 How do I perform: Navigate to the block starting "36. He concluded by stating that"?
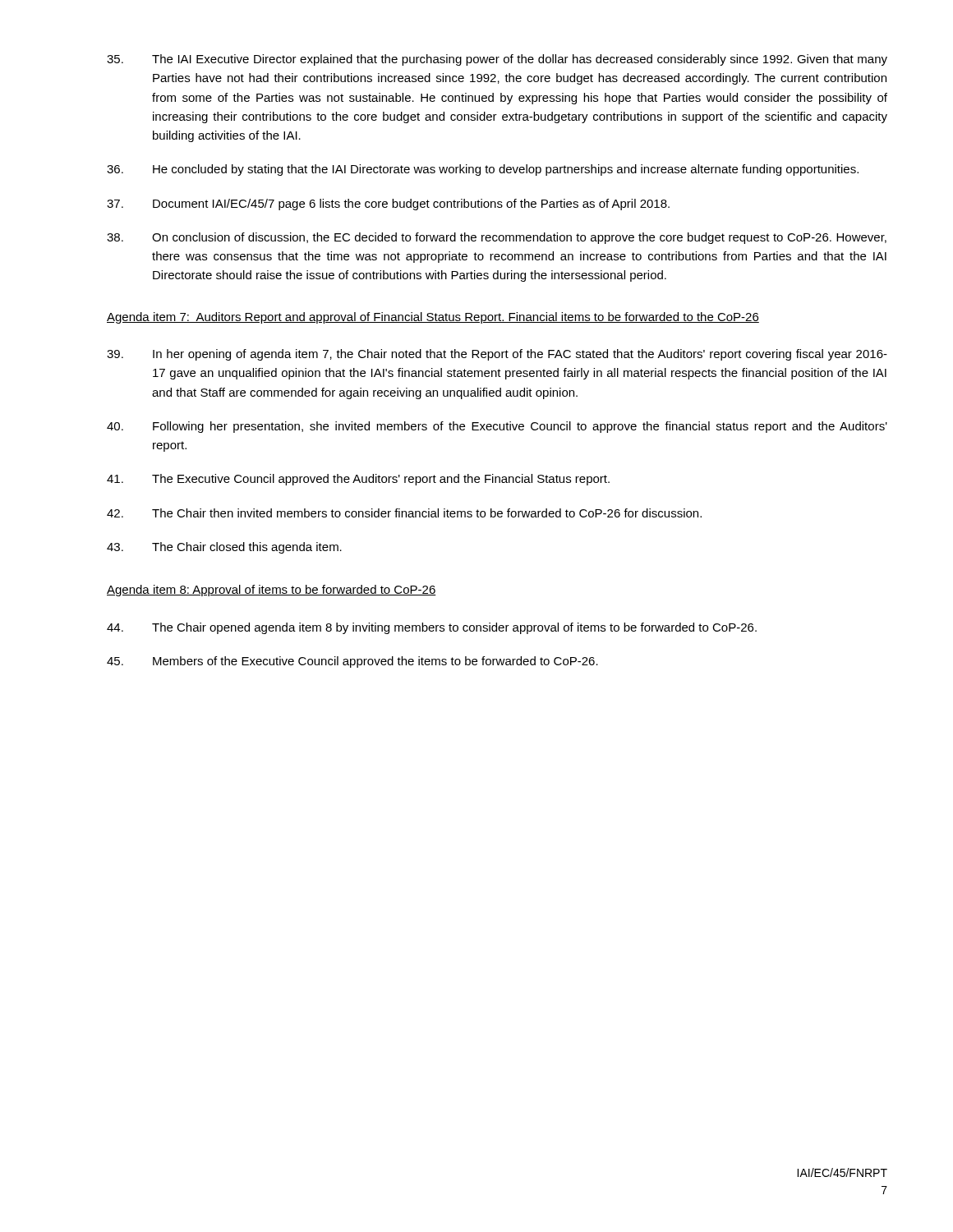click(497, 169)
